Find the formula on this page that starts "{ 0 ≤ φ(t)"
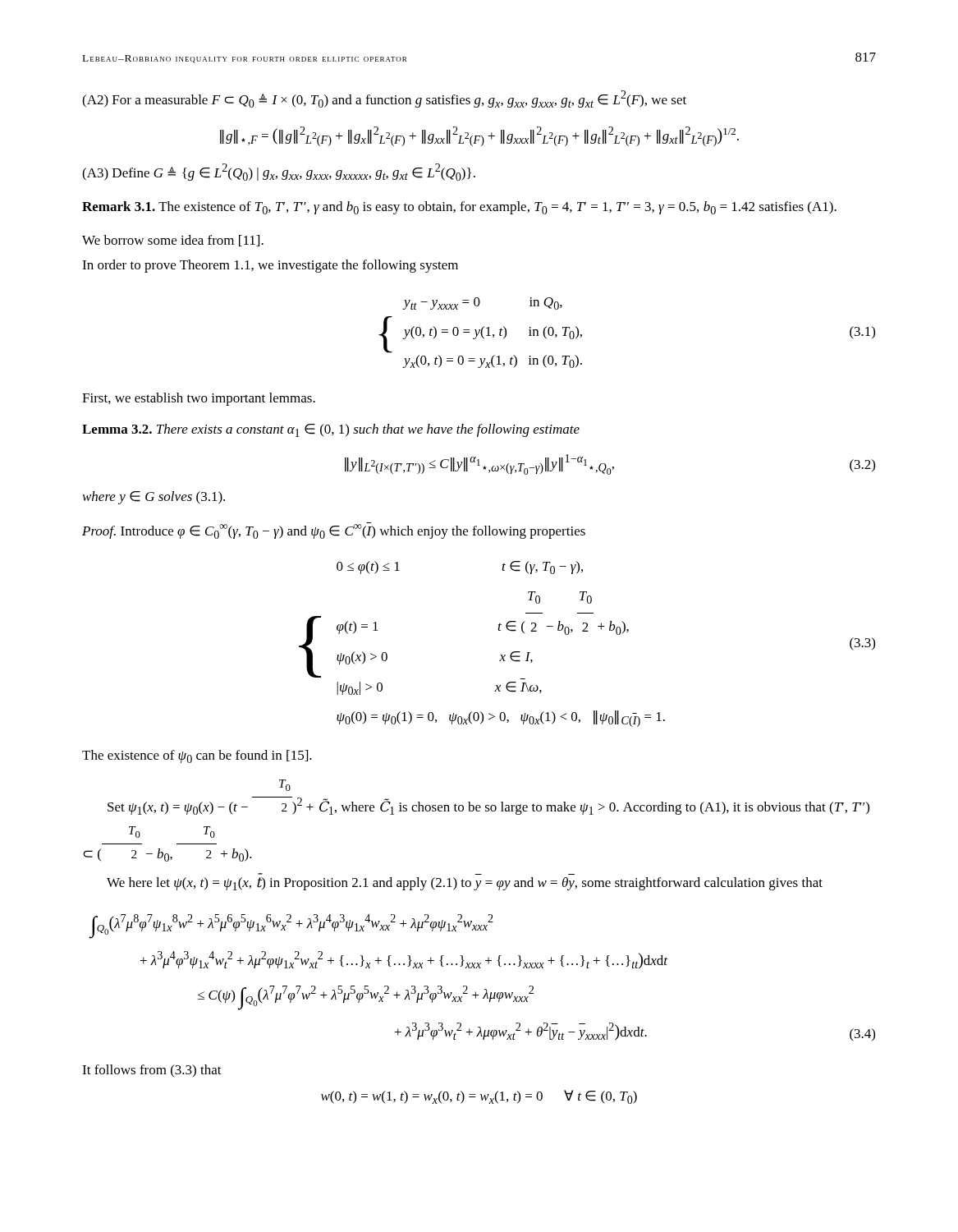The image size is (958, 1232). pos(367,567)
